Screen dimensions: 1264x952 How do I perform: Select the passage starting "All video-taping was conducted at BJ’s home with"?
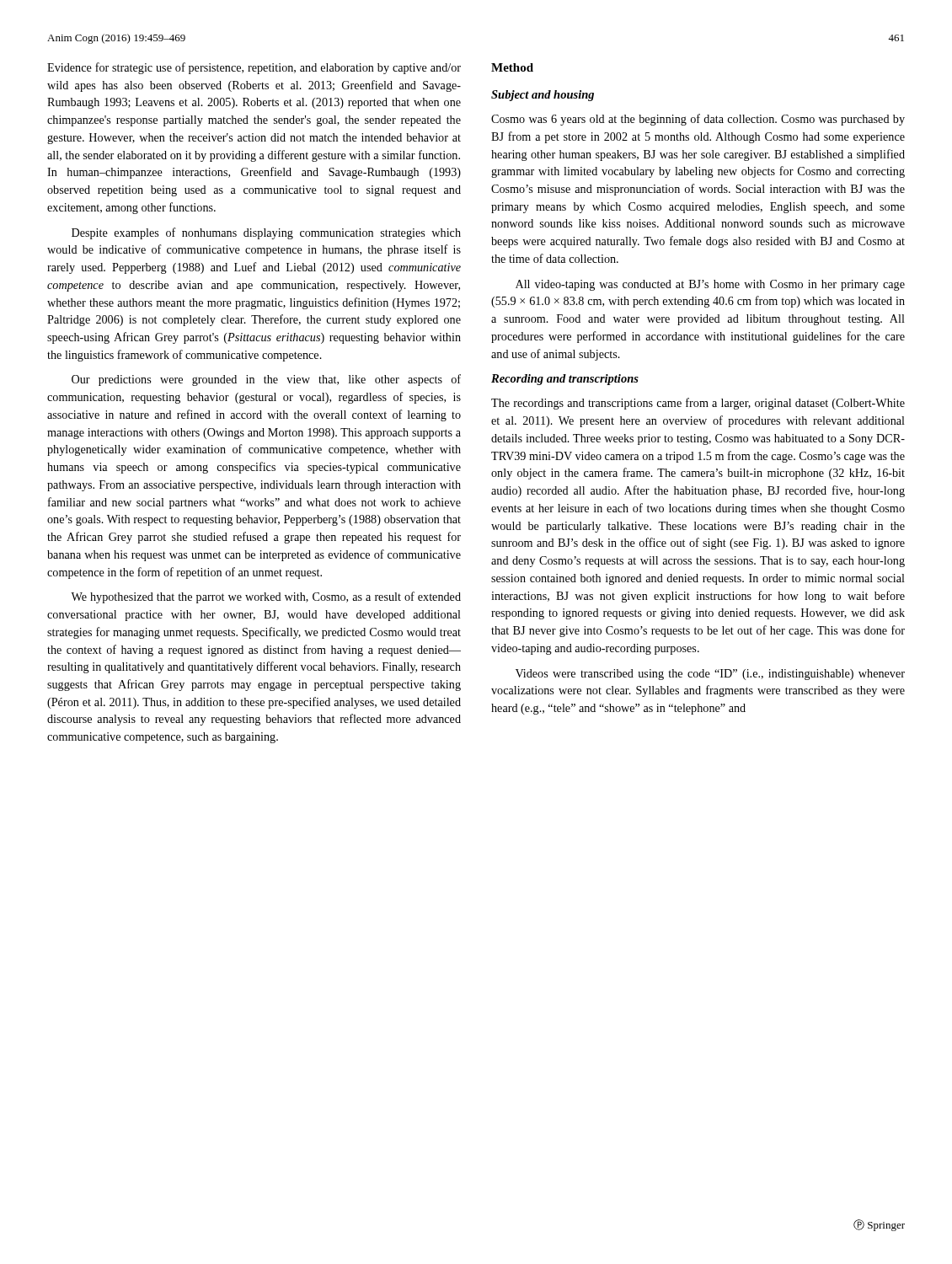698,319
